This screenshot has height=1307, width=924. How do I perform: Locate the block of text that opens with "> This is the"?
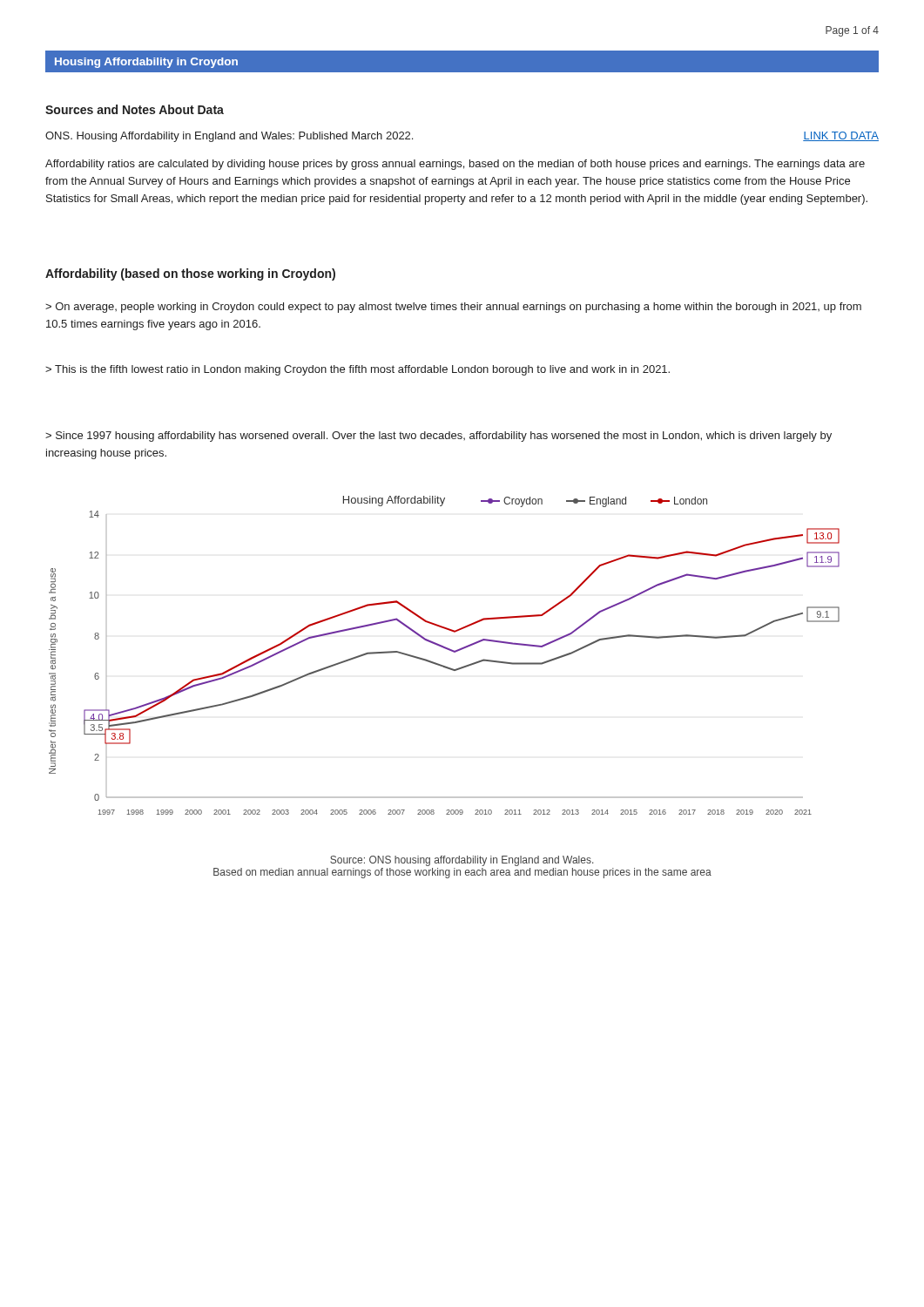pyautogui.click(x=358, y=369)
